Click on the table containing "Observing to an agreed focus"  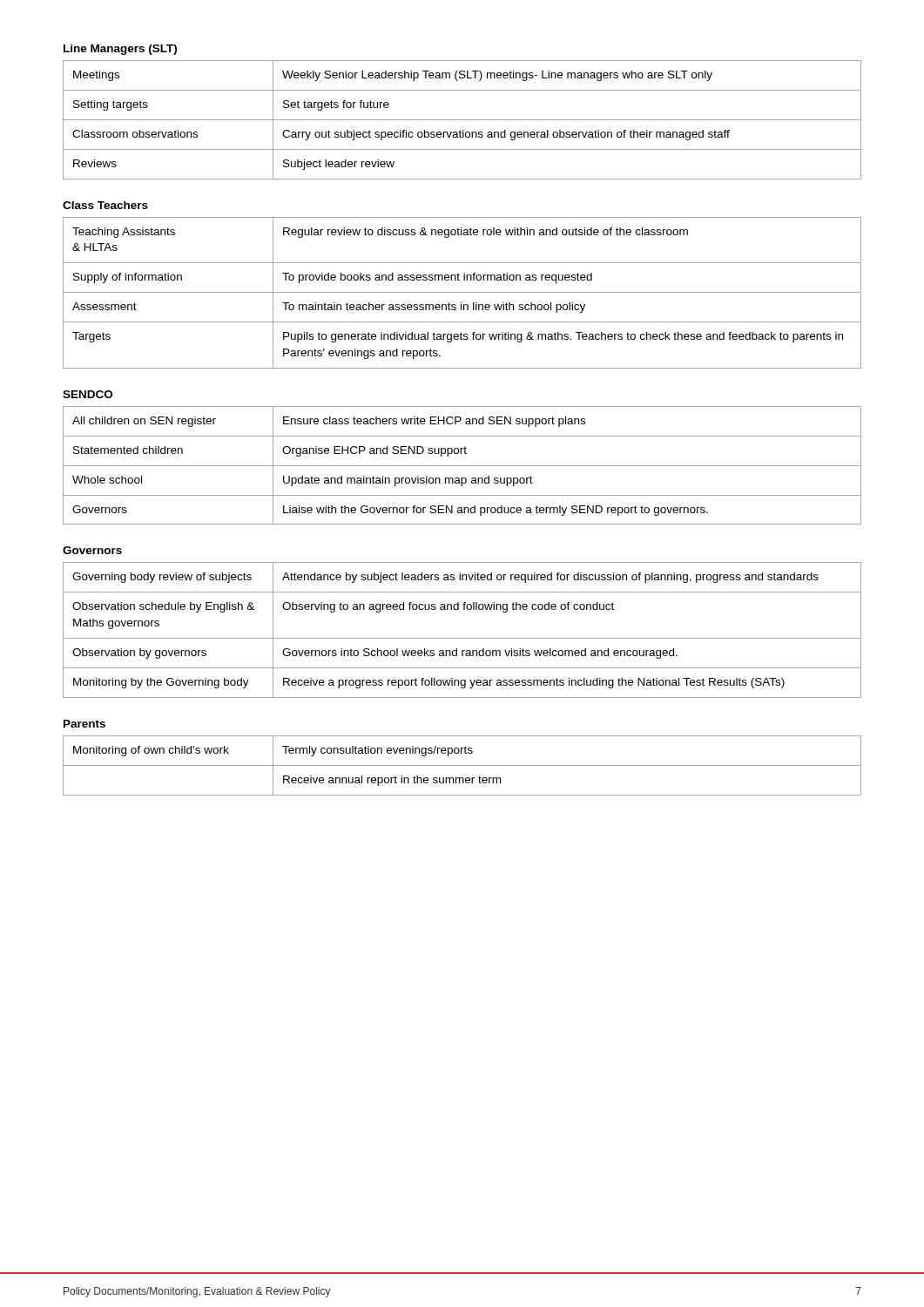462,630
